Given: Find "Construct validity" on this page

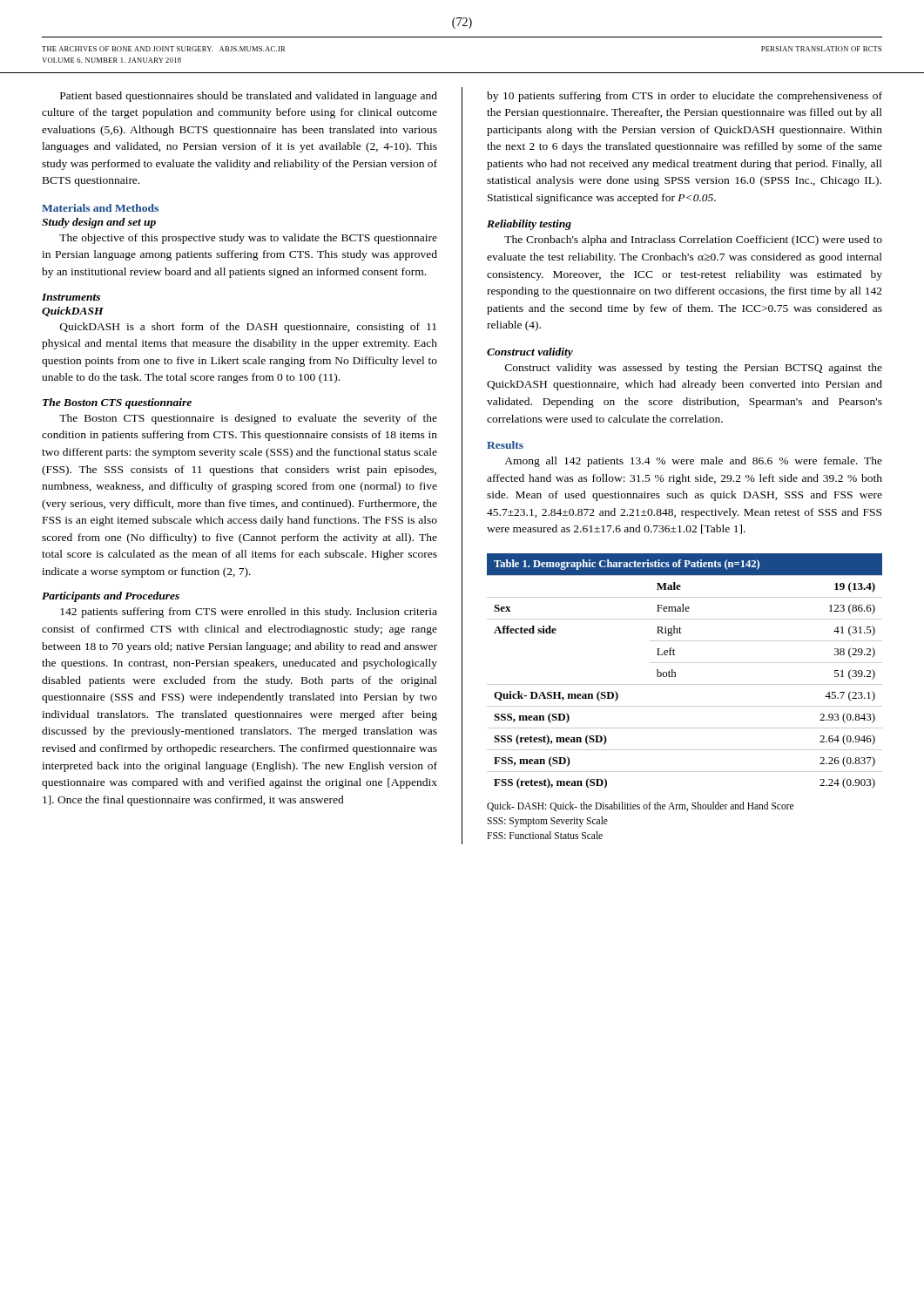Looking at the screenshot, I should pos(530,351).
